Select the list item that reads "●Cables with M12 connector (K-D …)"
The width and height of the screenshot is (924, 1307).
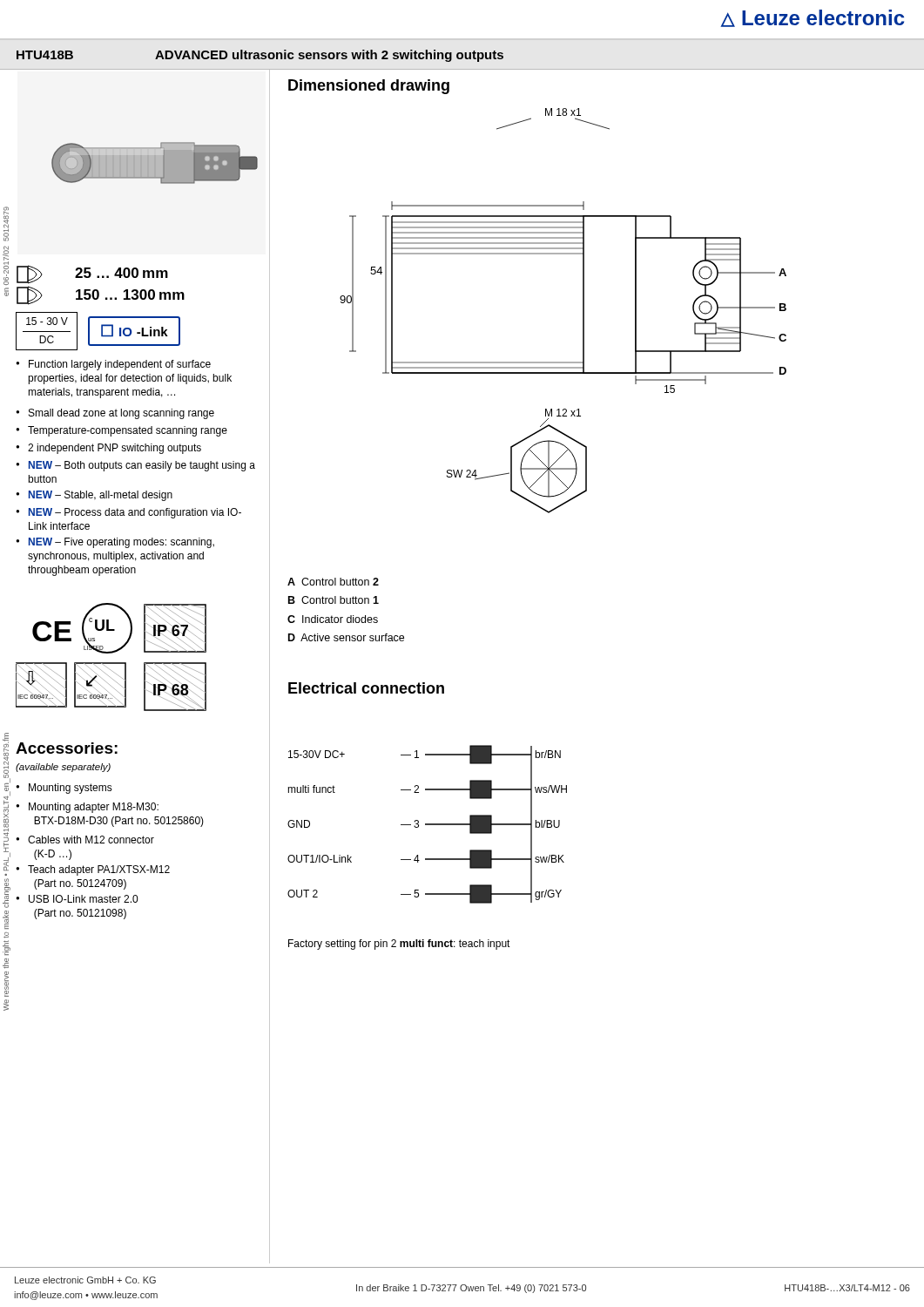click(137, 847)
